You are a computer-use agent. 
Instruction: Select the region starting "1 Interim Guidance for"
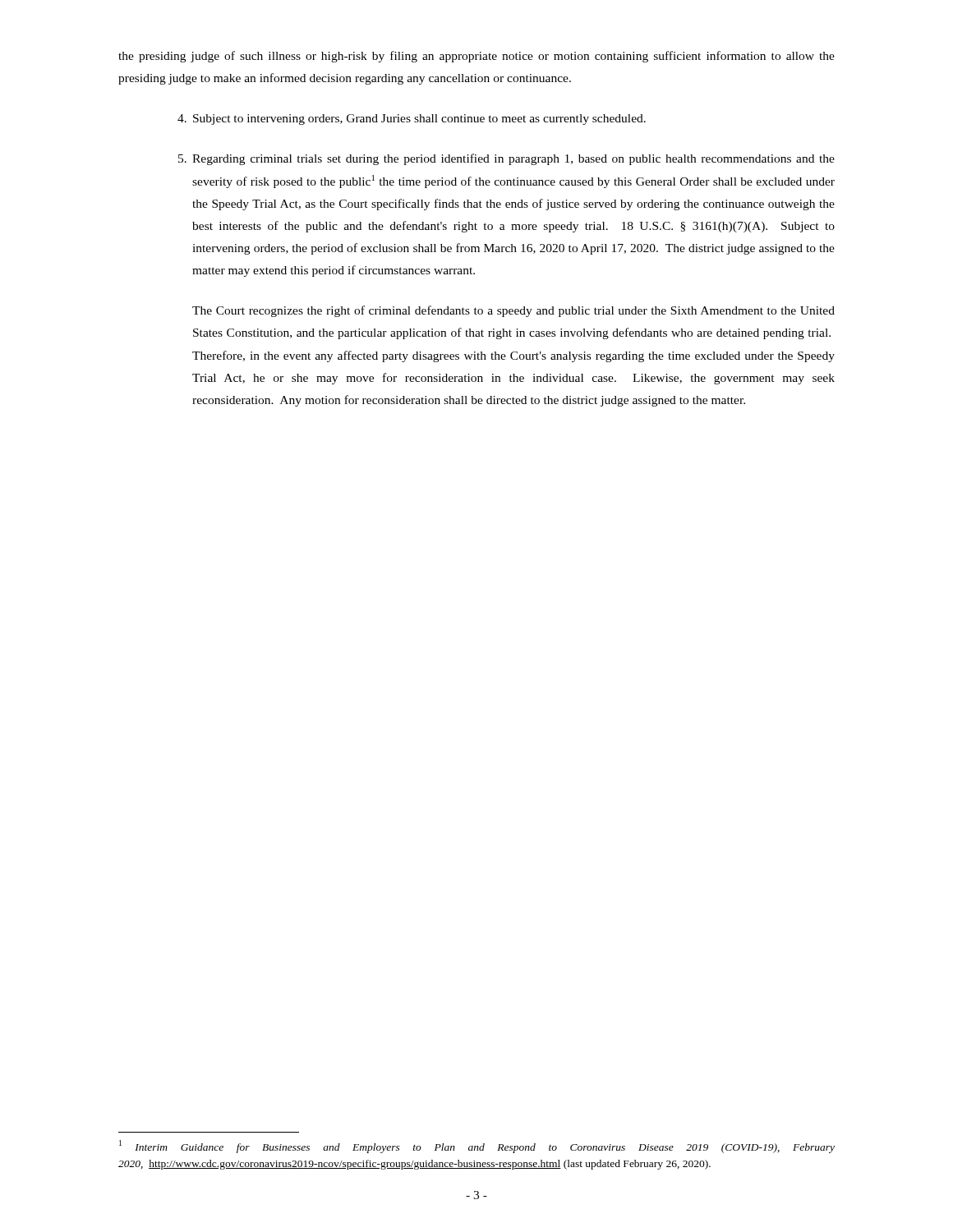476,1154
